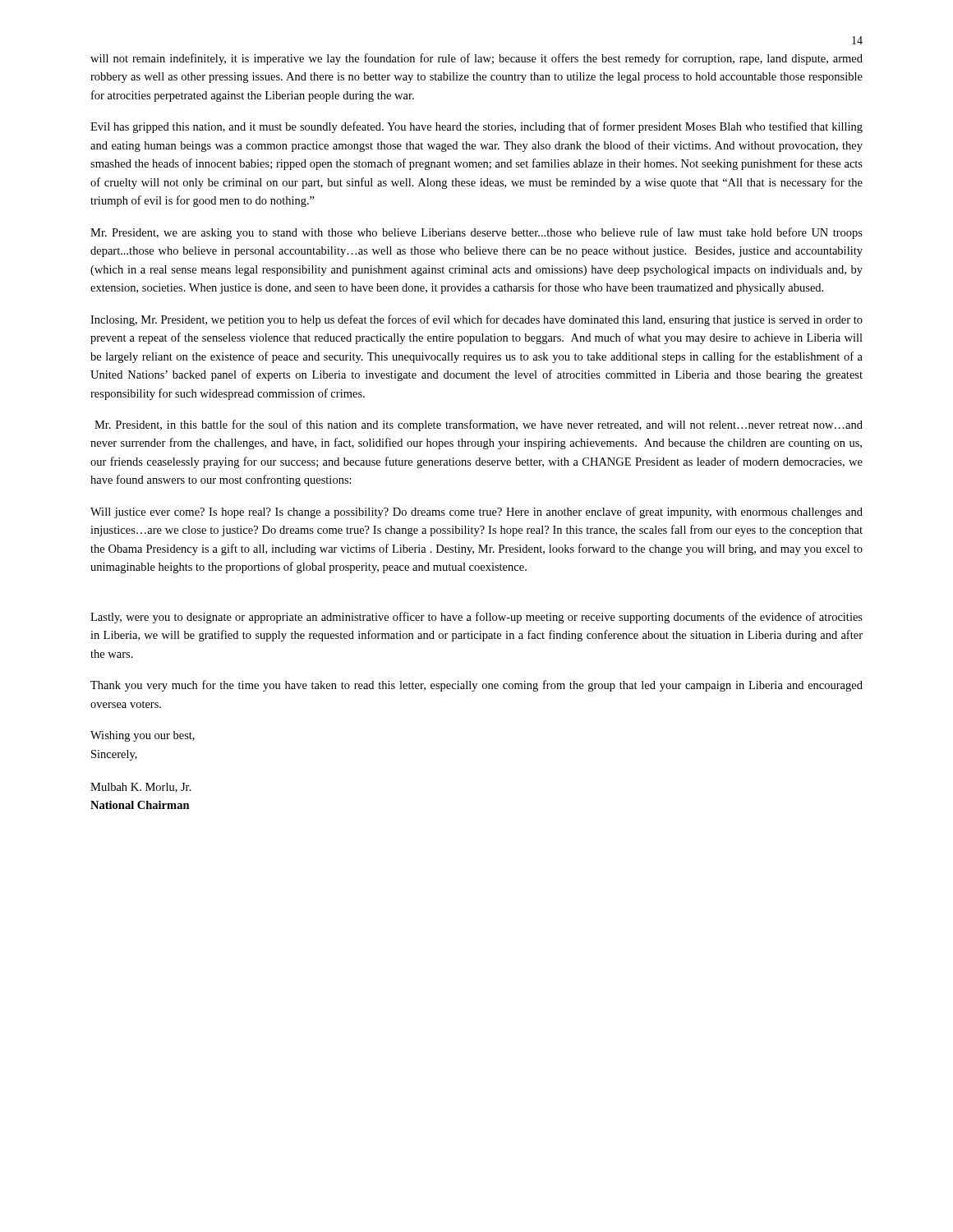Click on the text starting "Mr. President, in"
This screenshot has width=953, height=1232.
[476, 452]
